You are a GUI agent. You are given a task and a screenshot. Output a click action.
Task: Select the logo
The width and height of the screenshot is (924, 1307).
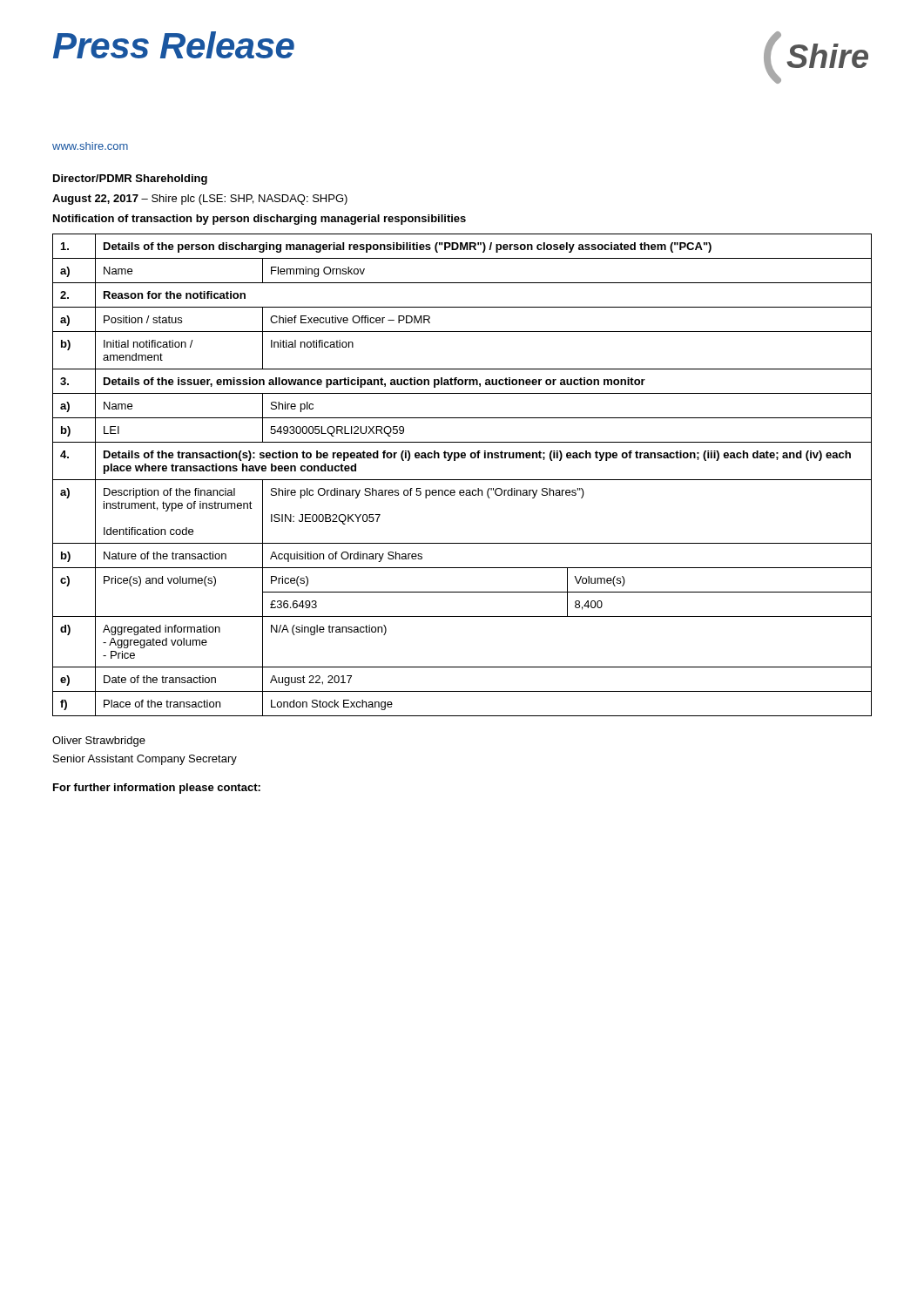tap(802, 59)
